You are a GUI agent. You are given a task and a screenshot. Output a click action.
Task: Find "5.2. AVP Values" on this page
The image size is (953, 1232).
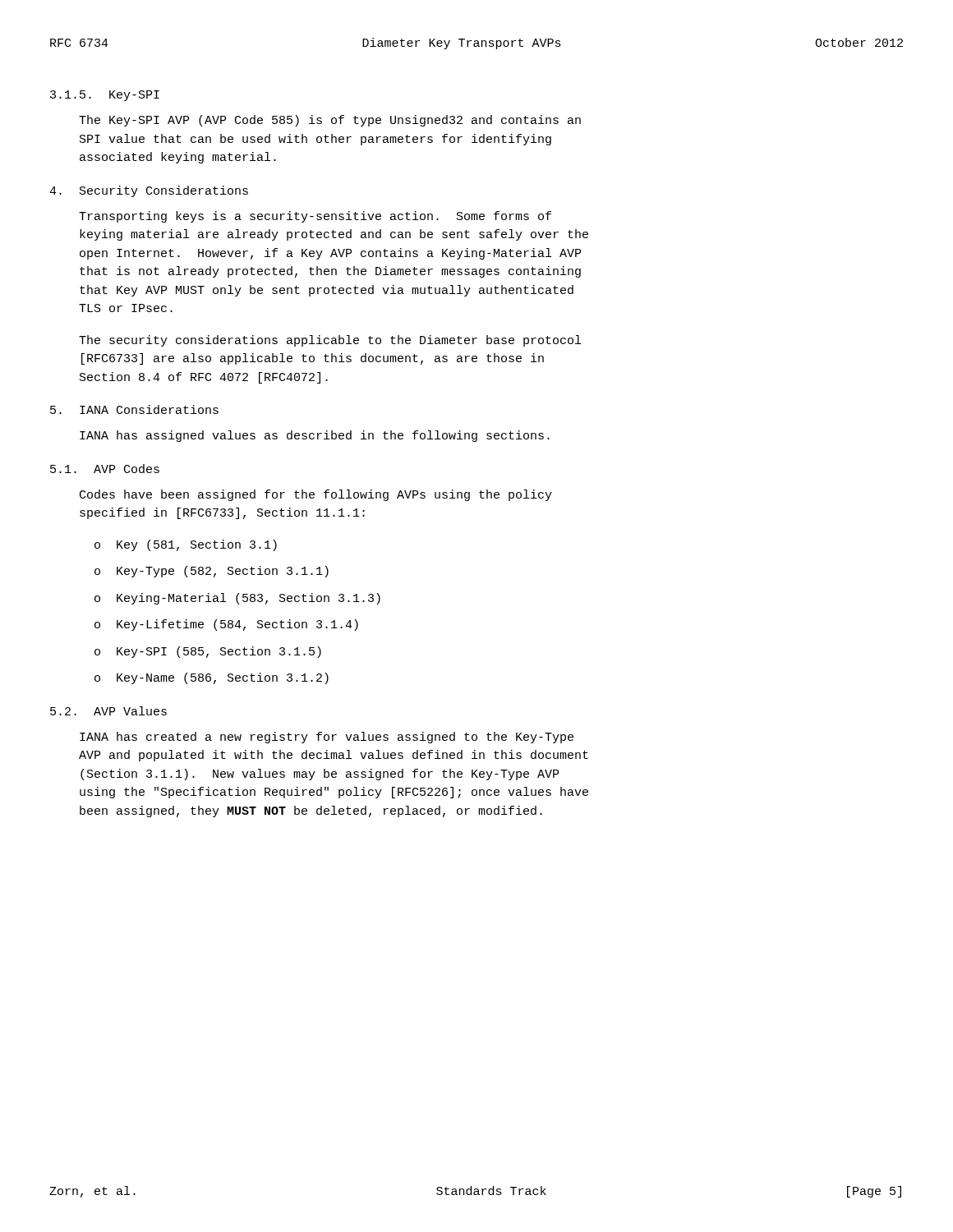pyautogui.click(x=108, y=712)
